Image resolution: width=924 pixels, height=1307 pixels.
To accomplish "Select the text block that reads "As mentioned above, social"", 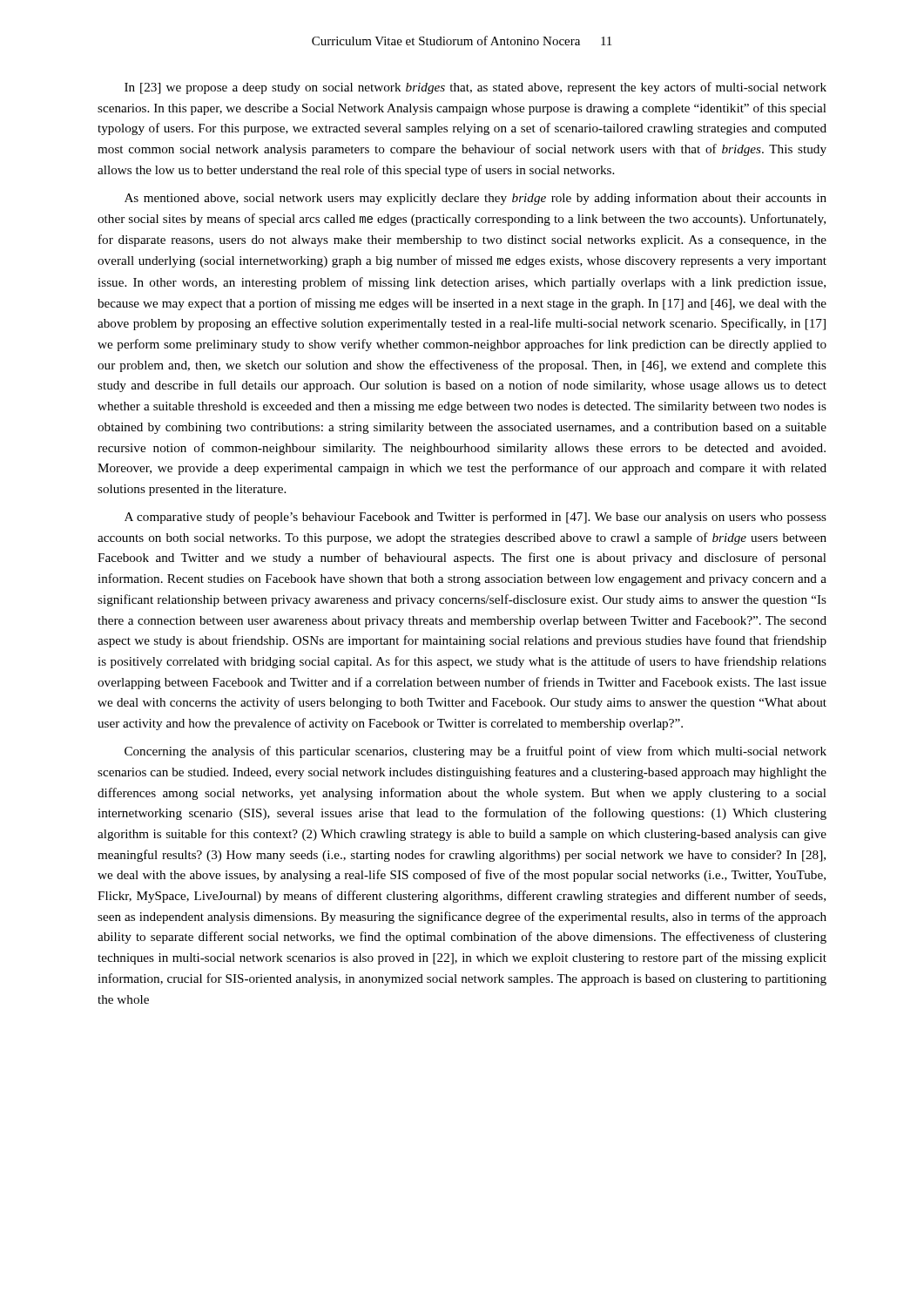I will pyautogui.click(x=462, y=343).
